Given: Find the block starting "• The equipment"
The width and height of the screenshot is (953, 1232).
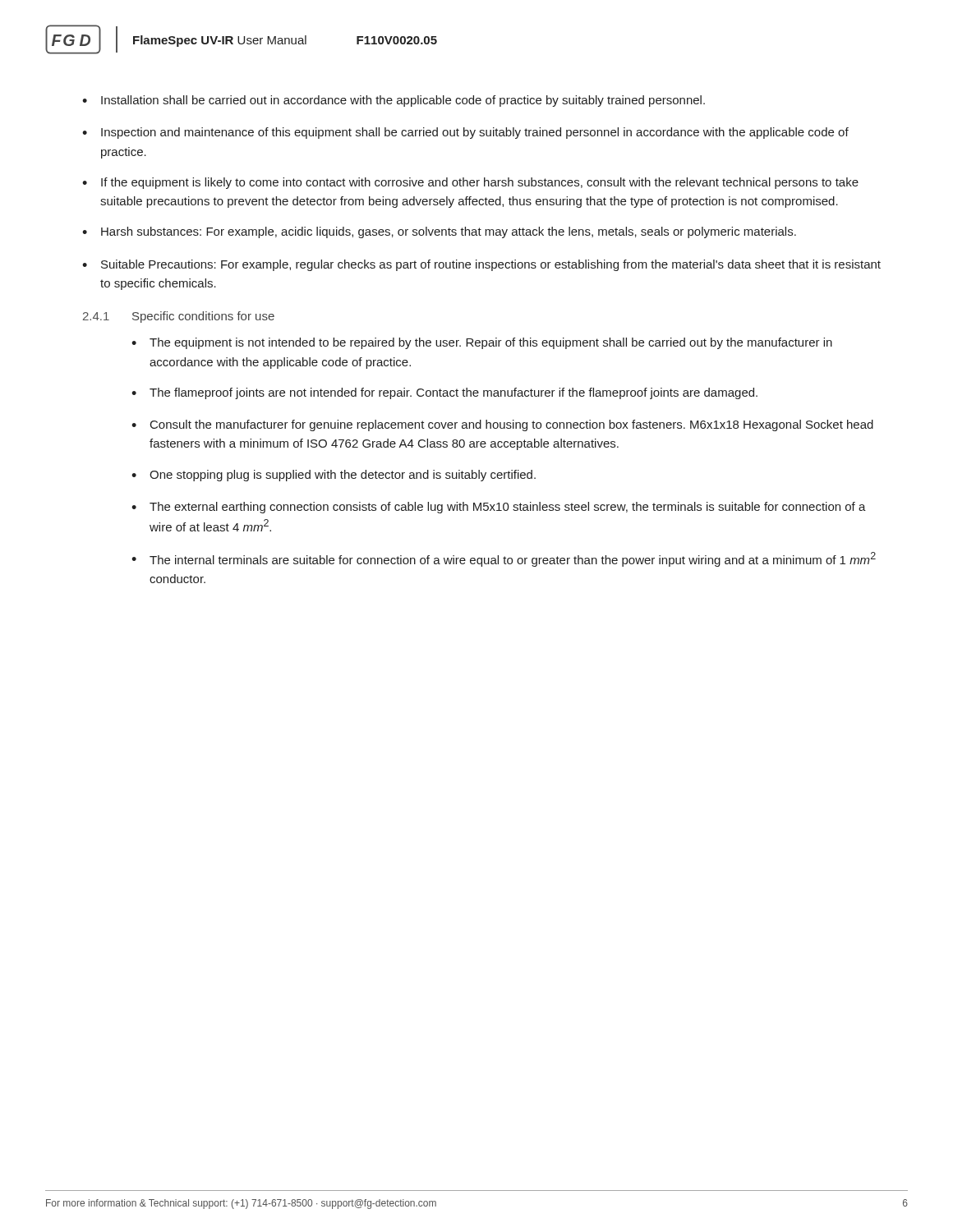Looking at the screenshot, I should [x=509, y=352].
